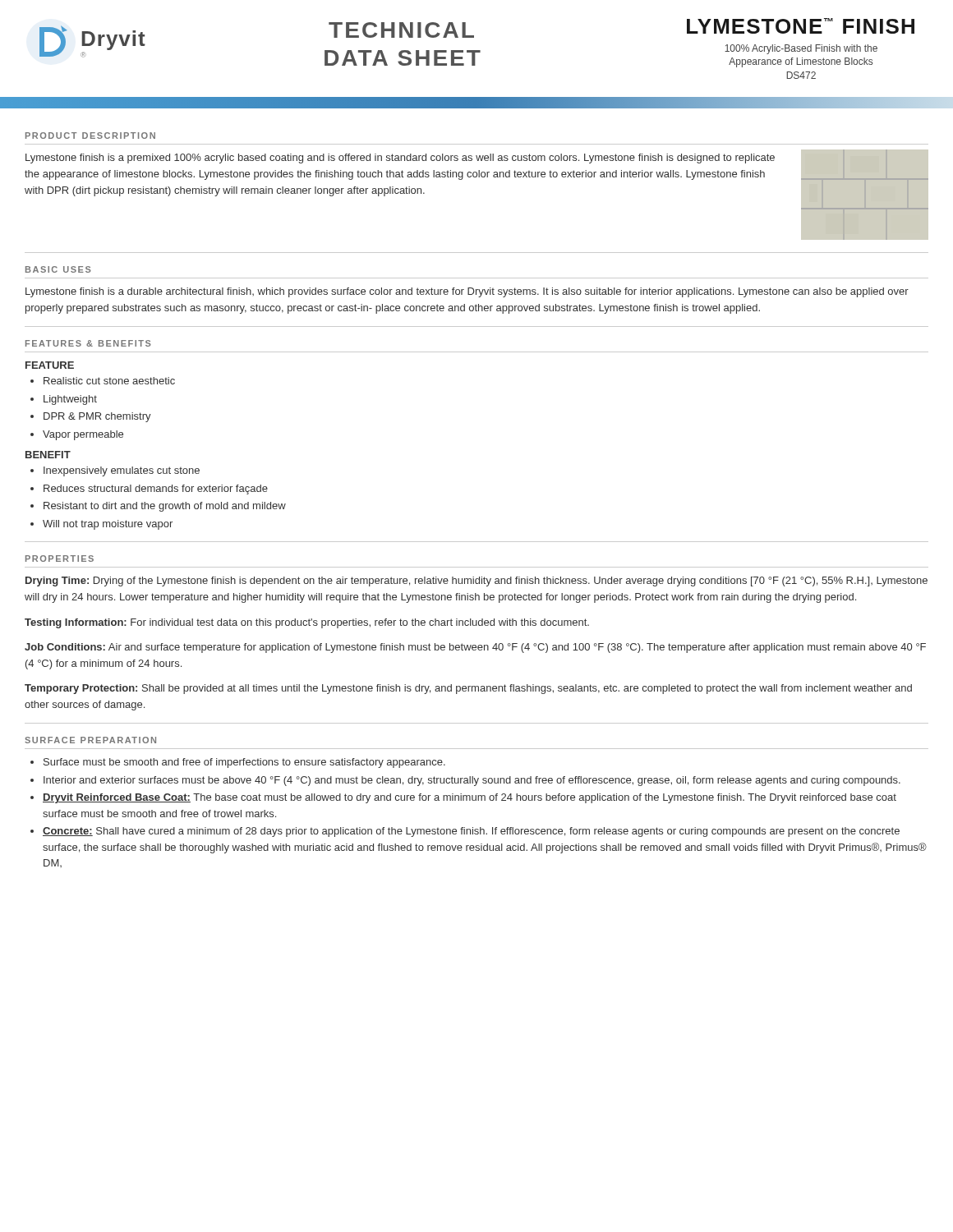The height and width of the screenshot is (1232, 953).
Task: Click on the text starting "SURFACE PREPARATION"
Action: (91, 740)
